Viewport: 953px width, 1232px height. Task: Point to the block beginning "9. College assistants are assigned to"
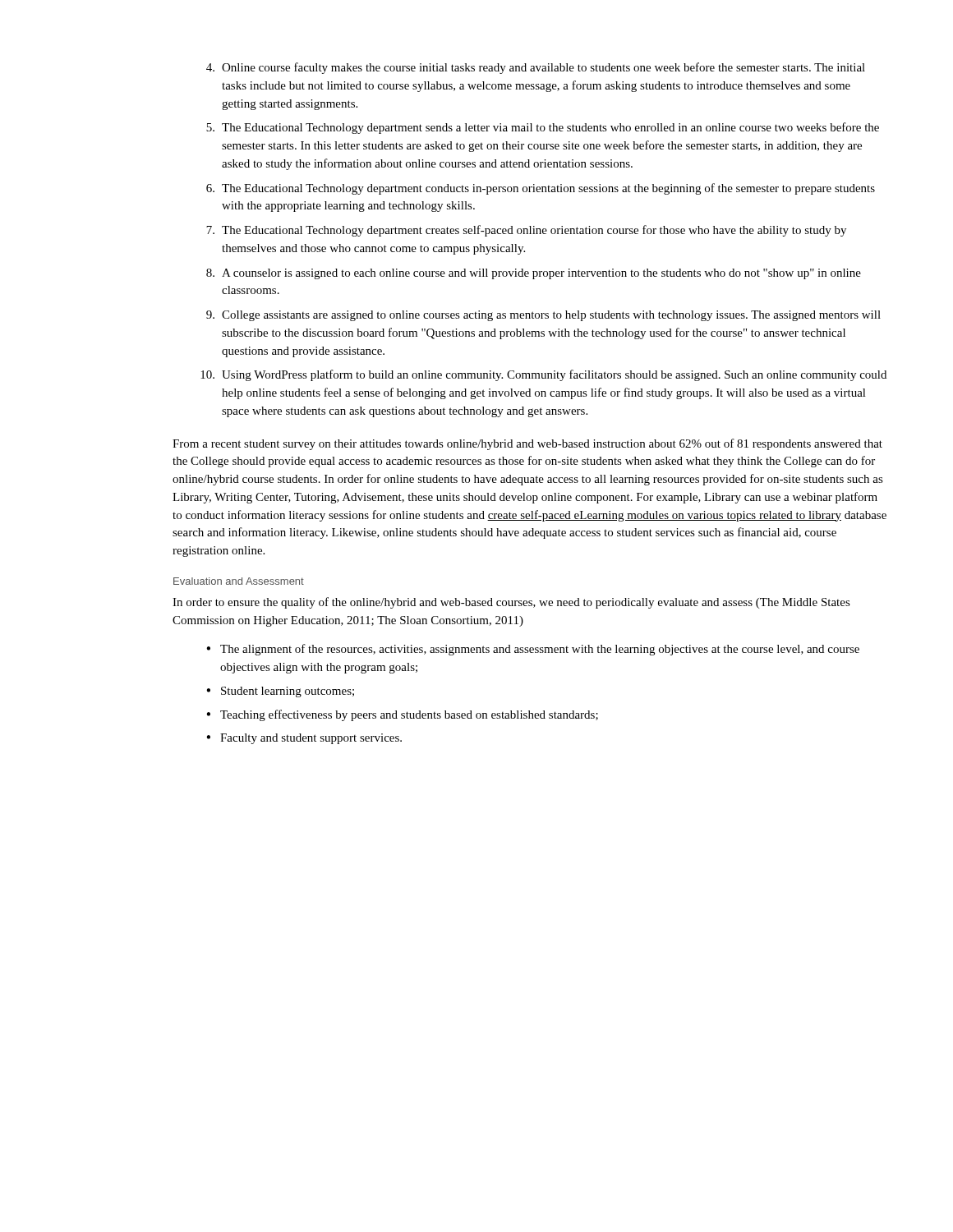[x=530, y=333]
